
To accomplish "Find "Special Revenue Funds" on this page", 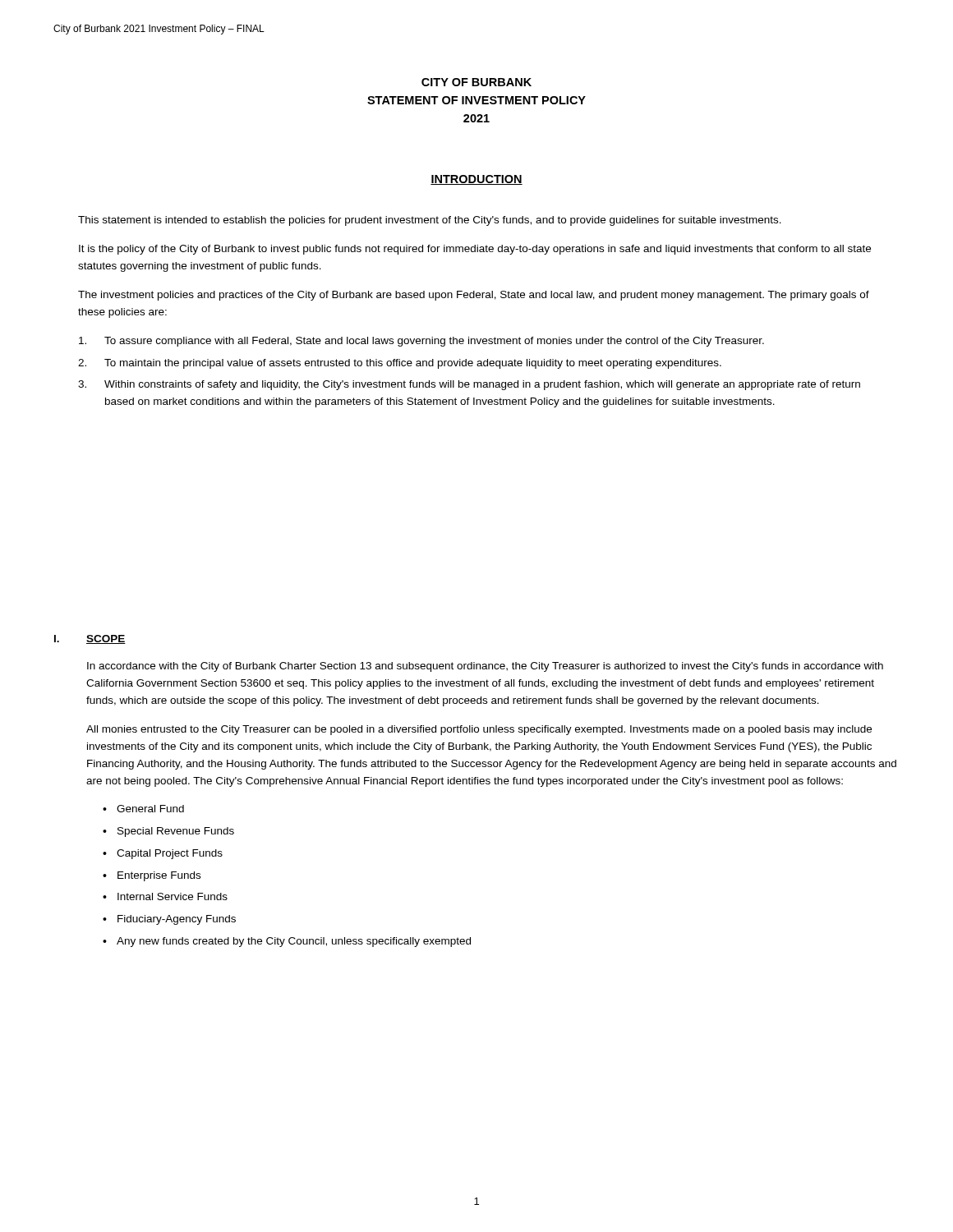I will [175, 831].
